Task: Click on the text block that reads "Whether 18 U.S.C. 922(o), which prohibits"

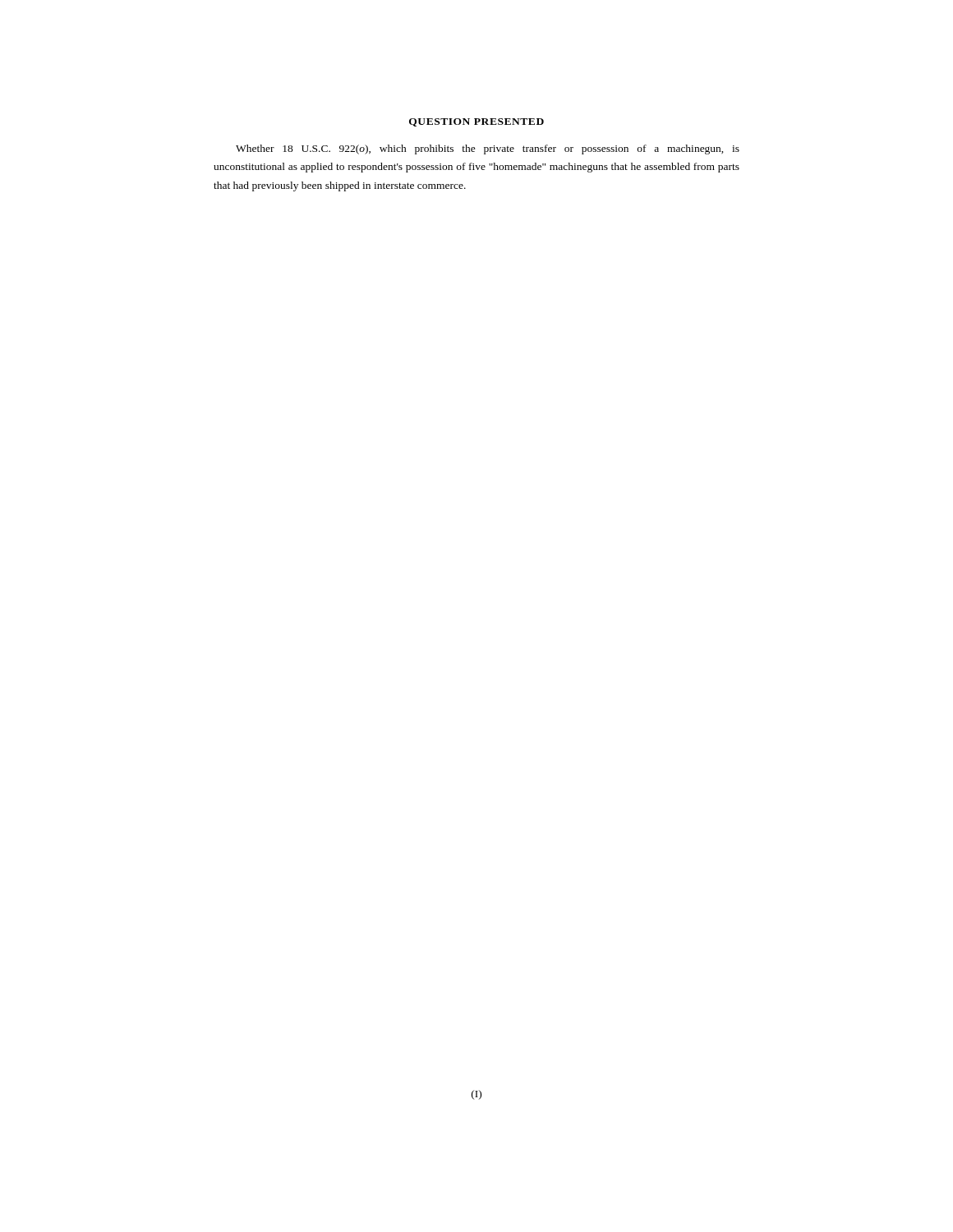Action: click(476, 167)
